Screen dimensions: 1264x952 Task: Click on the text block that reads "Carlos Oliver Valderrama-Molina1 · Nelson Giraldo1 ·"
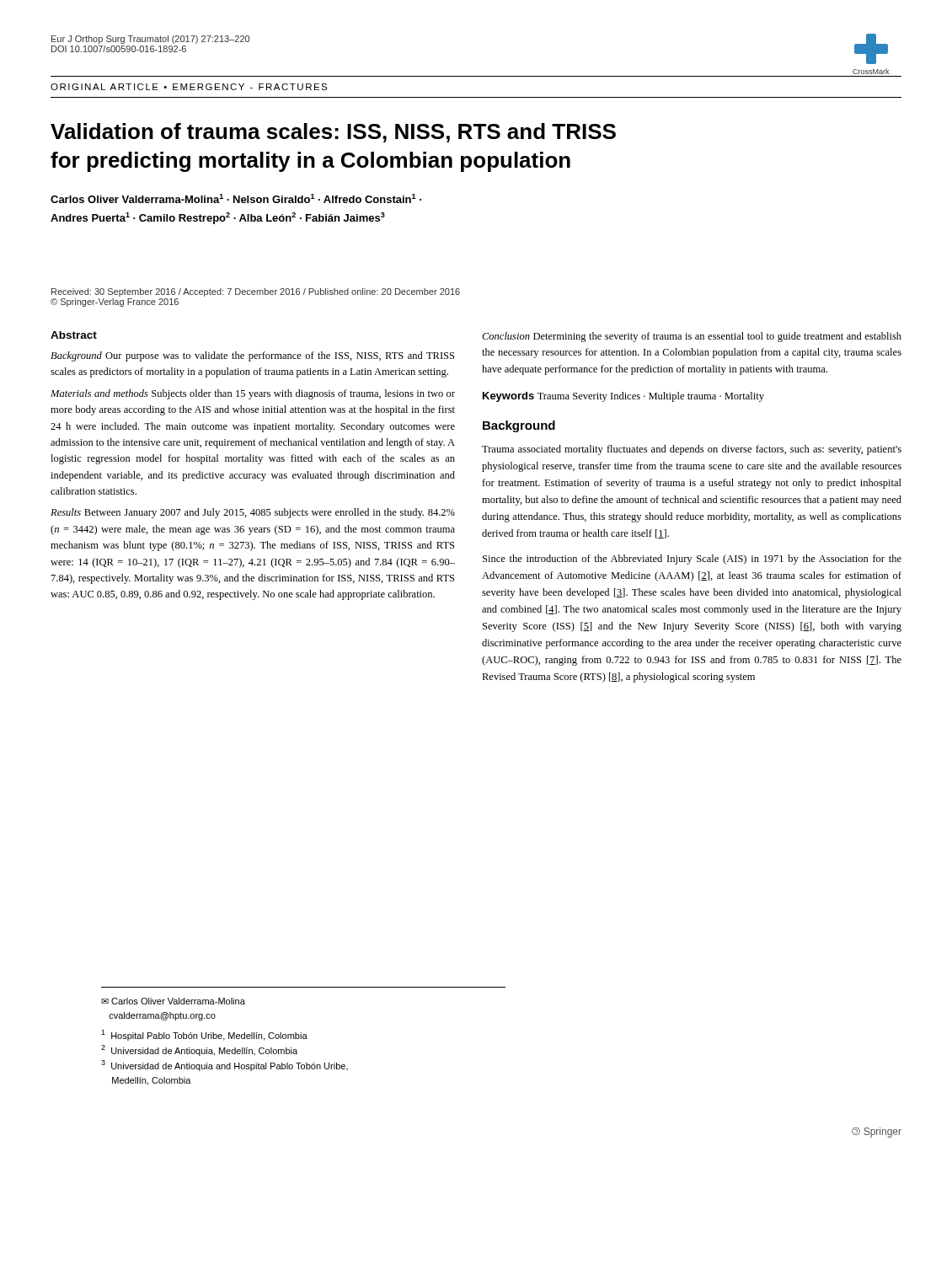point(236,208)
